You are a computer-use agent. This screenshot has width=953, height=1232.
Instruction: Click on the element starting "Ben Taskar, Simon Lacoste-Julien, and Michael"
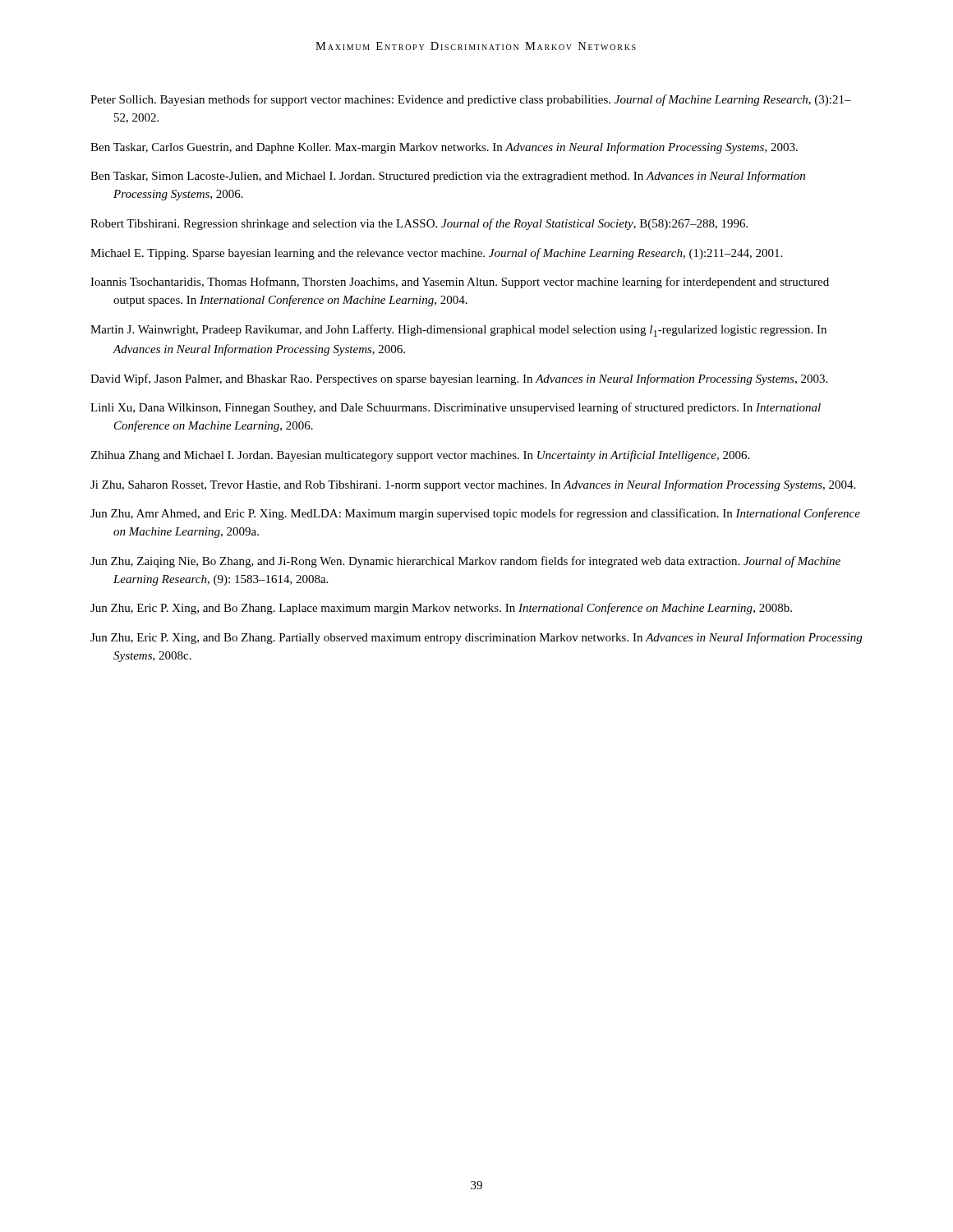448,185
